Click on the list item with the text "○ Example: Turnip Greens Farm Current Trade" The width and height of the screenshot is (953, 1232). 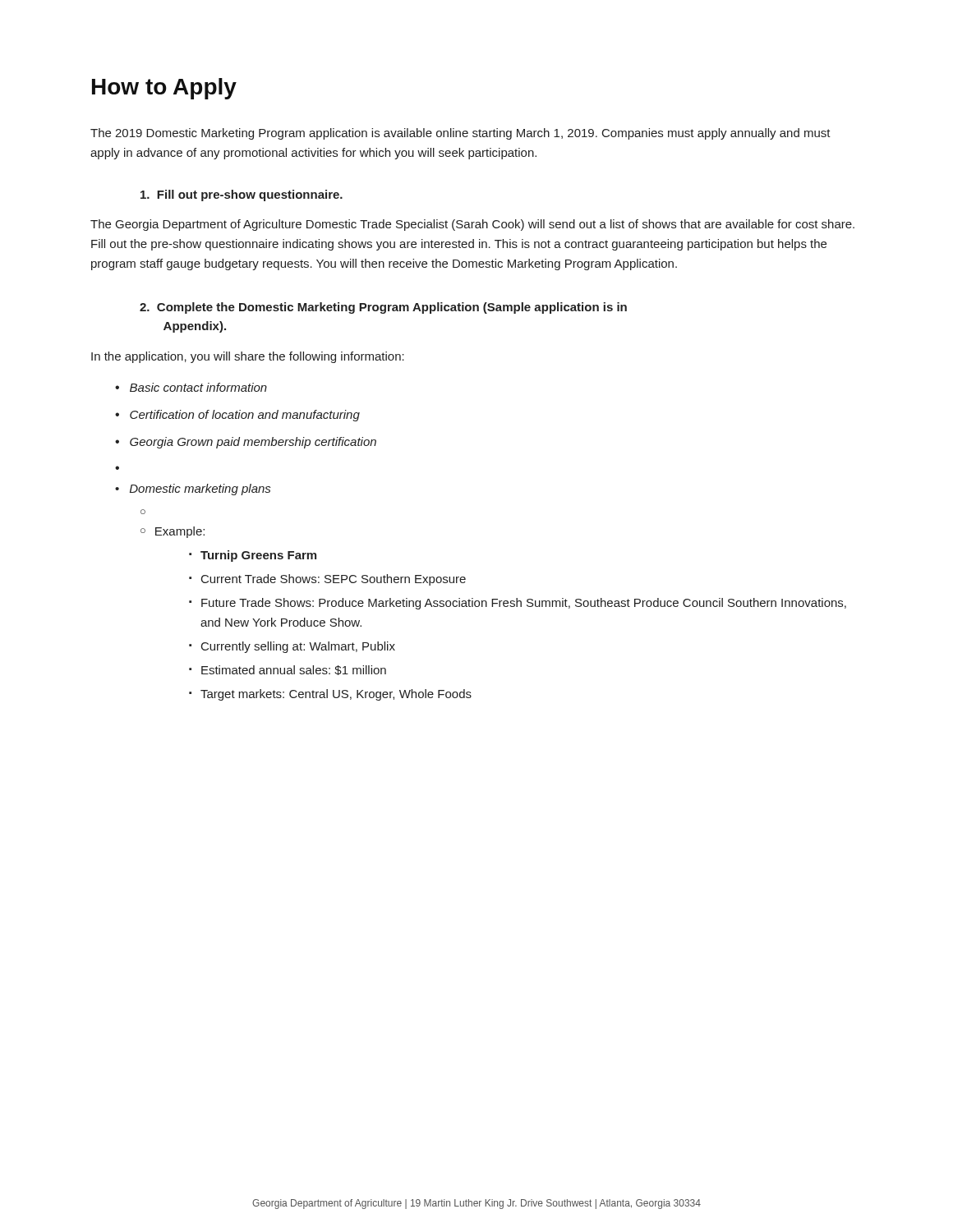tap(501, 615)
